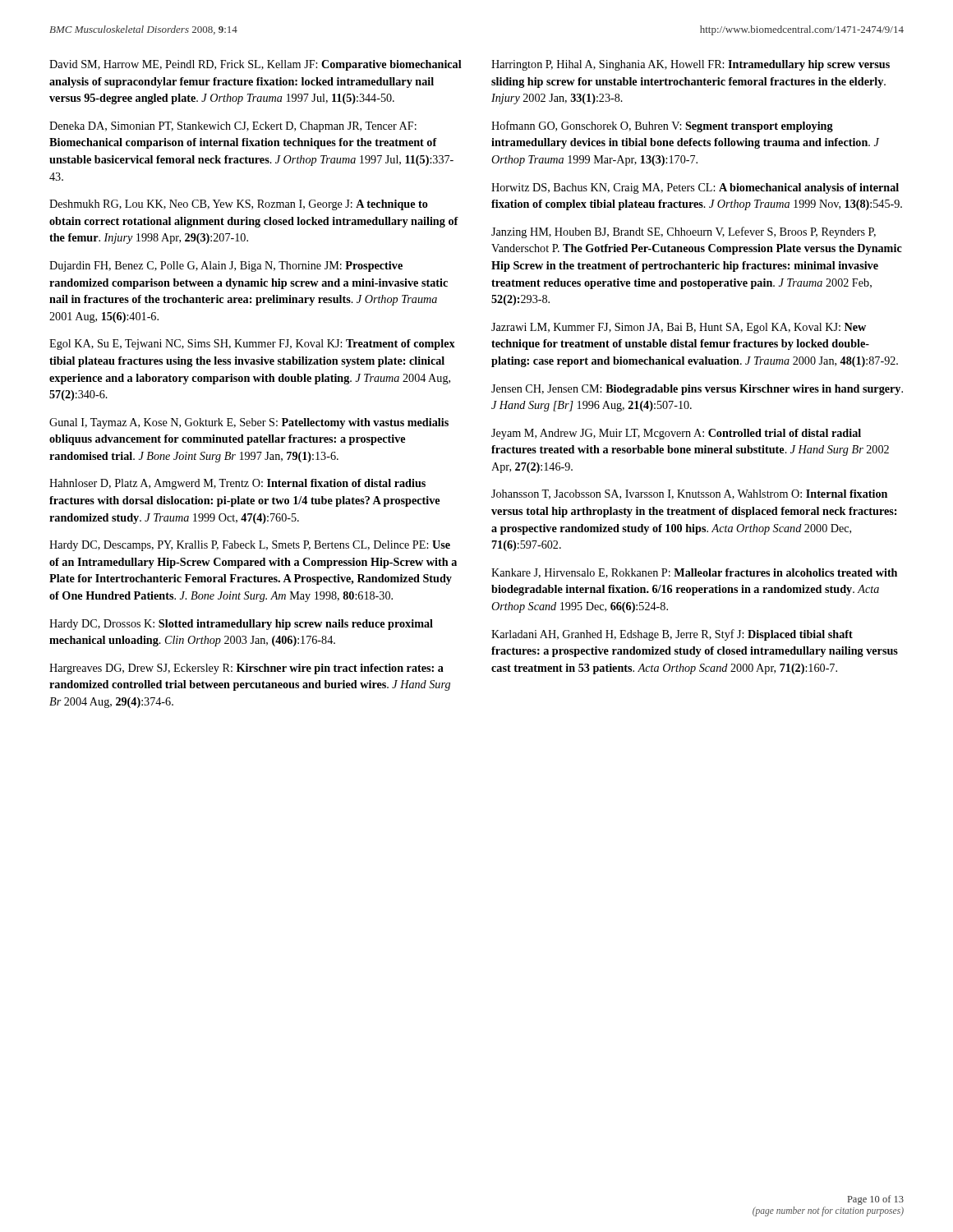Point to the region starting "Jazrawi LM, Kummer FJ, Simon JA, Bai"
953x1232 pixels.
(695, 344)
